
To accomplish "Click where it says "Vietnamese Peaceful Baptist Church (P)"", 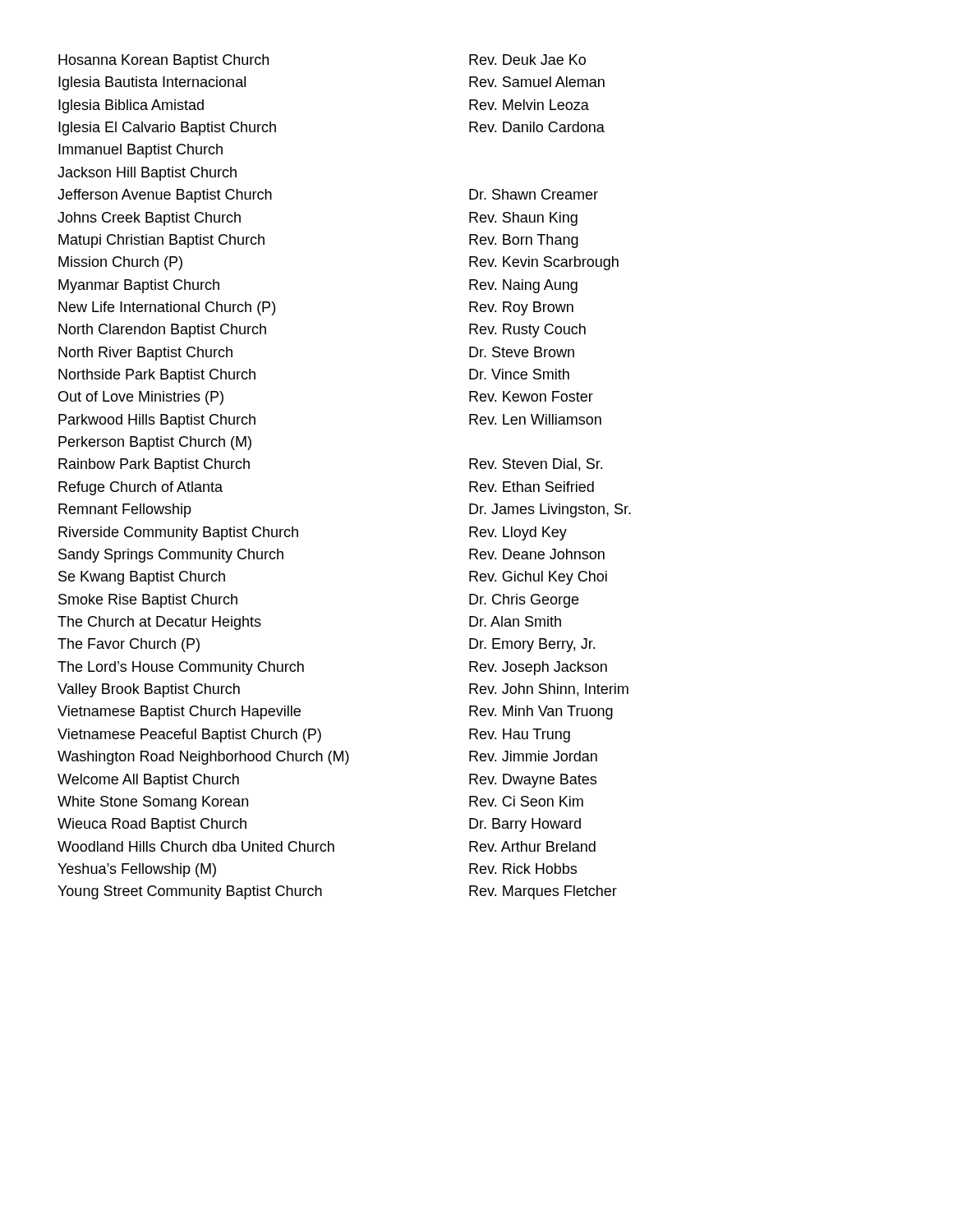I will coord(263,735).
